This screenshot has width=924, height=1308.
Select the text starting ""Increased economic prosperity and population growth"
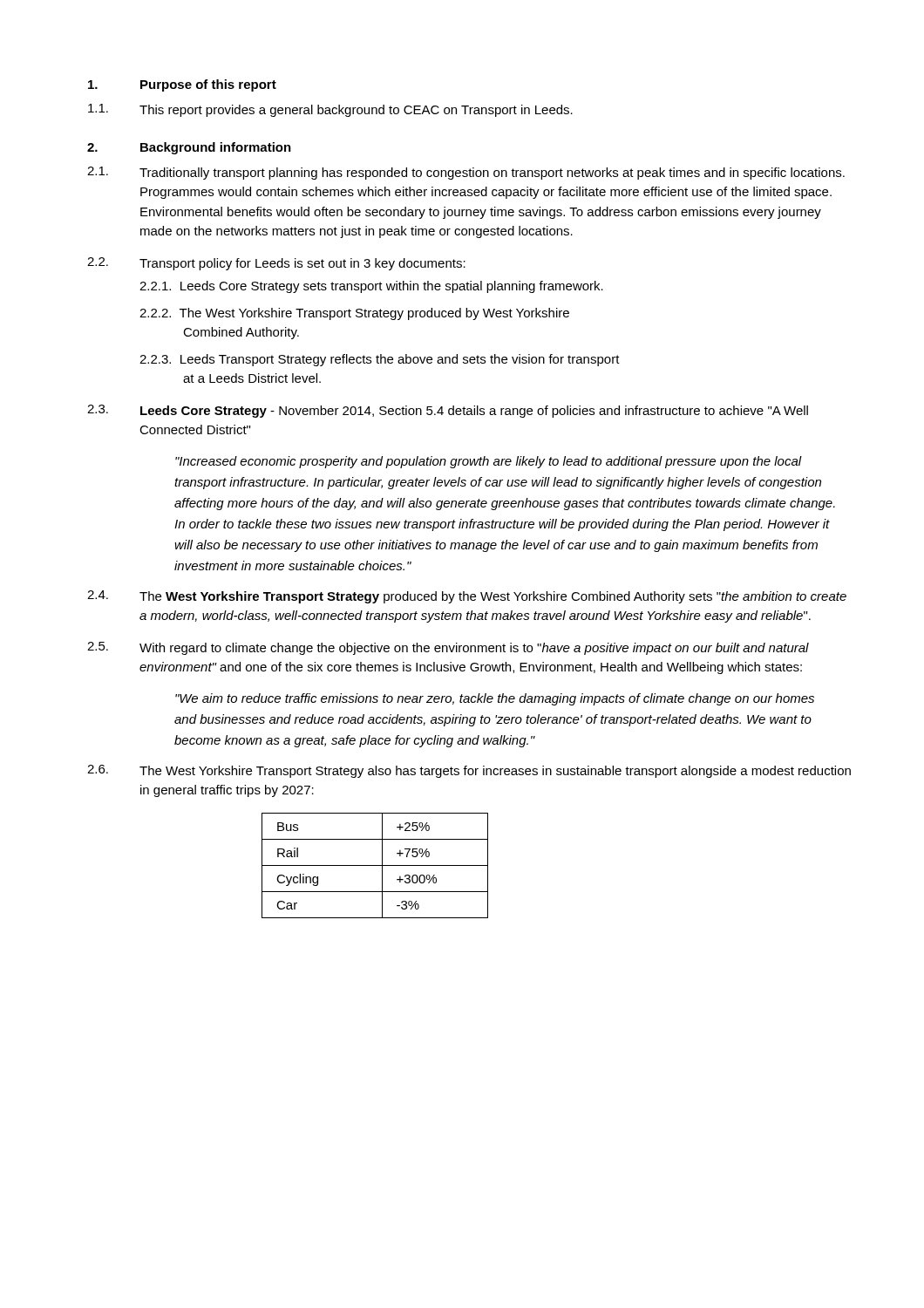point(505,513)
